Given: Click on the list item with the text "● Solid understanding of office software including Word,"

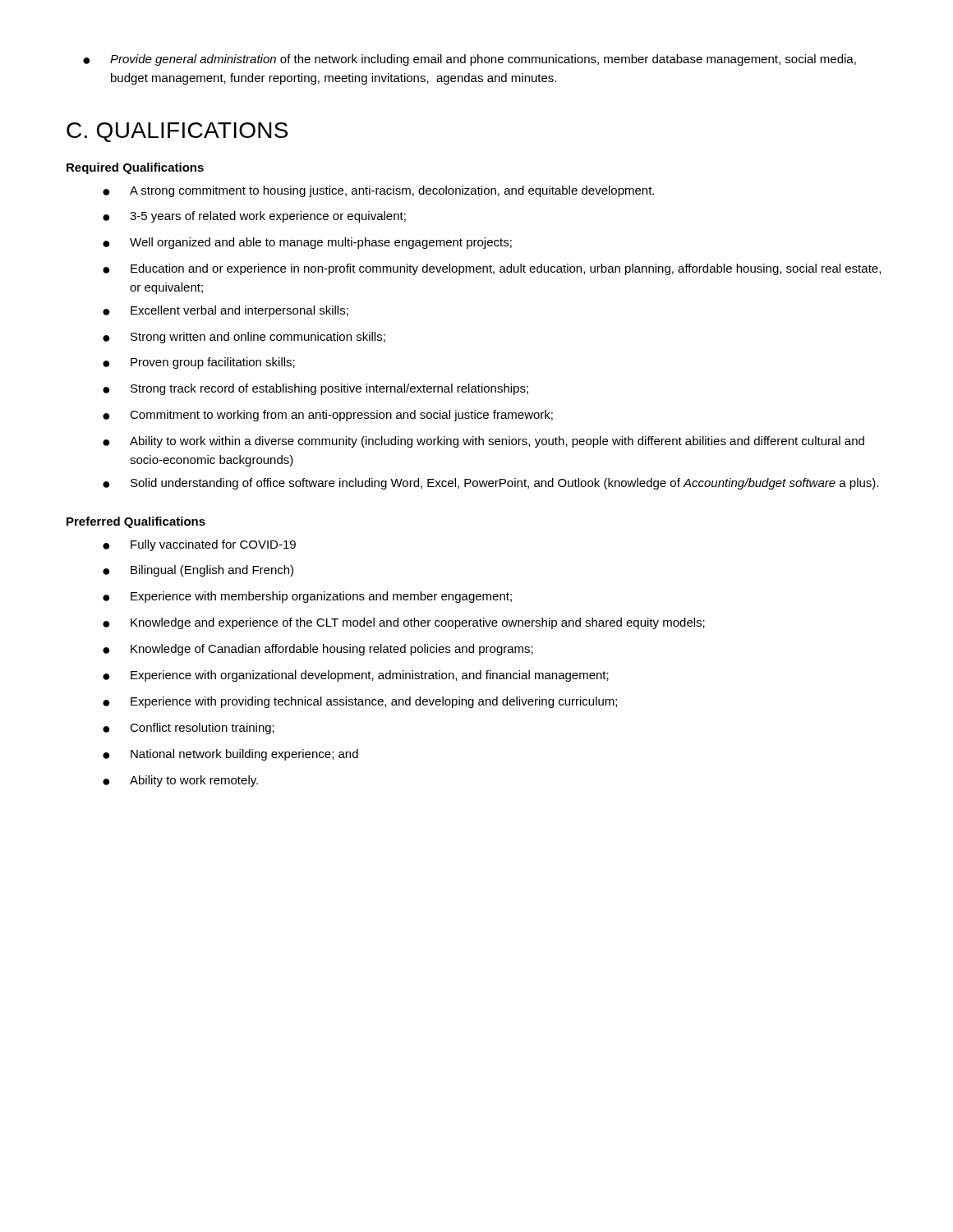Looking at the screenshot, I should coord(495,484).
